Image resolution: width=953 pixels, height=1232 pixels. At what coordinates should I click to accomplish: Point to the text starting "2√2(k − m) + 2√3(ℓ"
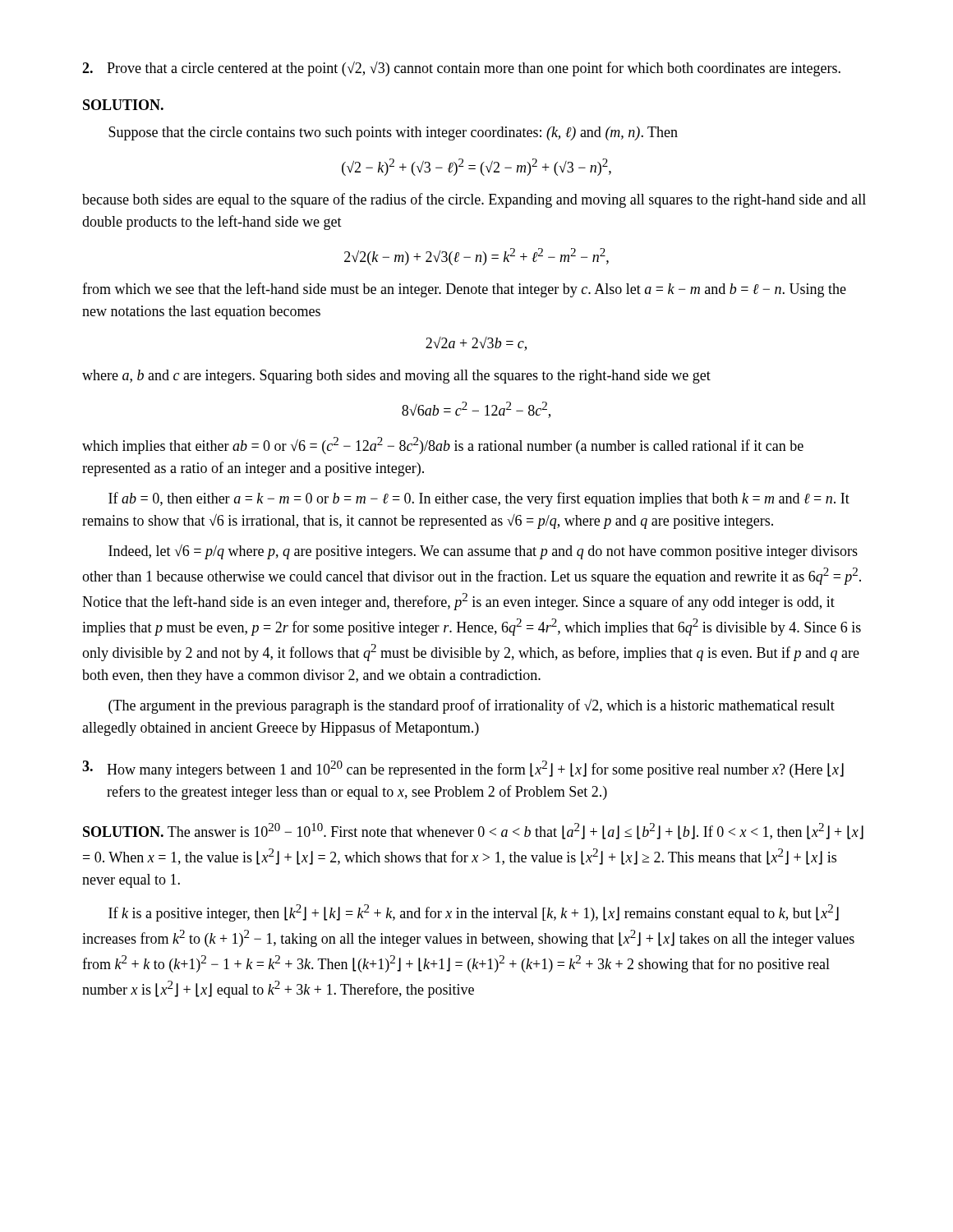[476, 255]
